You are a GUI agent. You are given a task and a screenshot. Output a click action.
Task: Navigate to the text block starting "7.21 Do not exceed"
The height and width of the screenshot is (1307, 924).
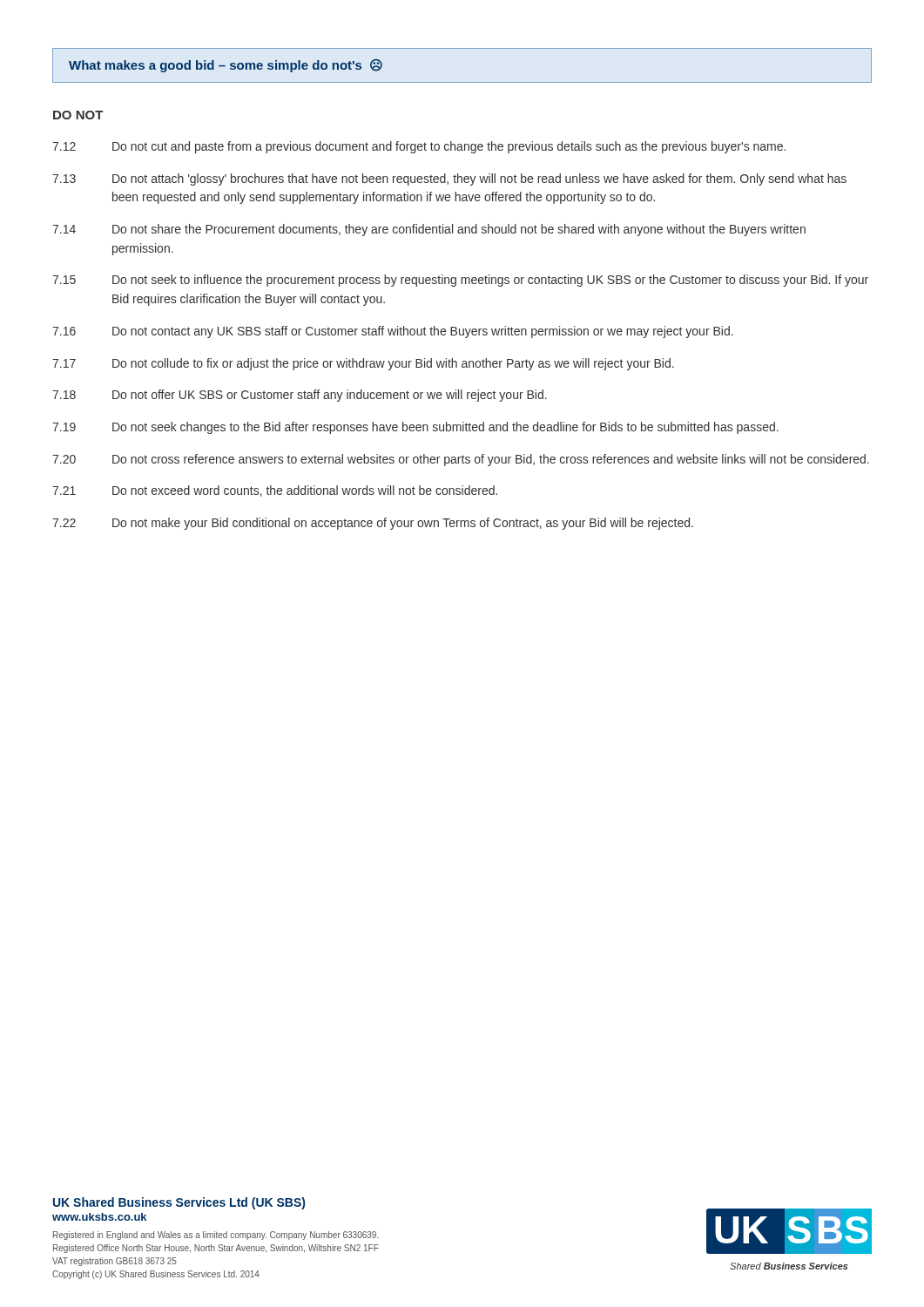[462, 491]
